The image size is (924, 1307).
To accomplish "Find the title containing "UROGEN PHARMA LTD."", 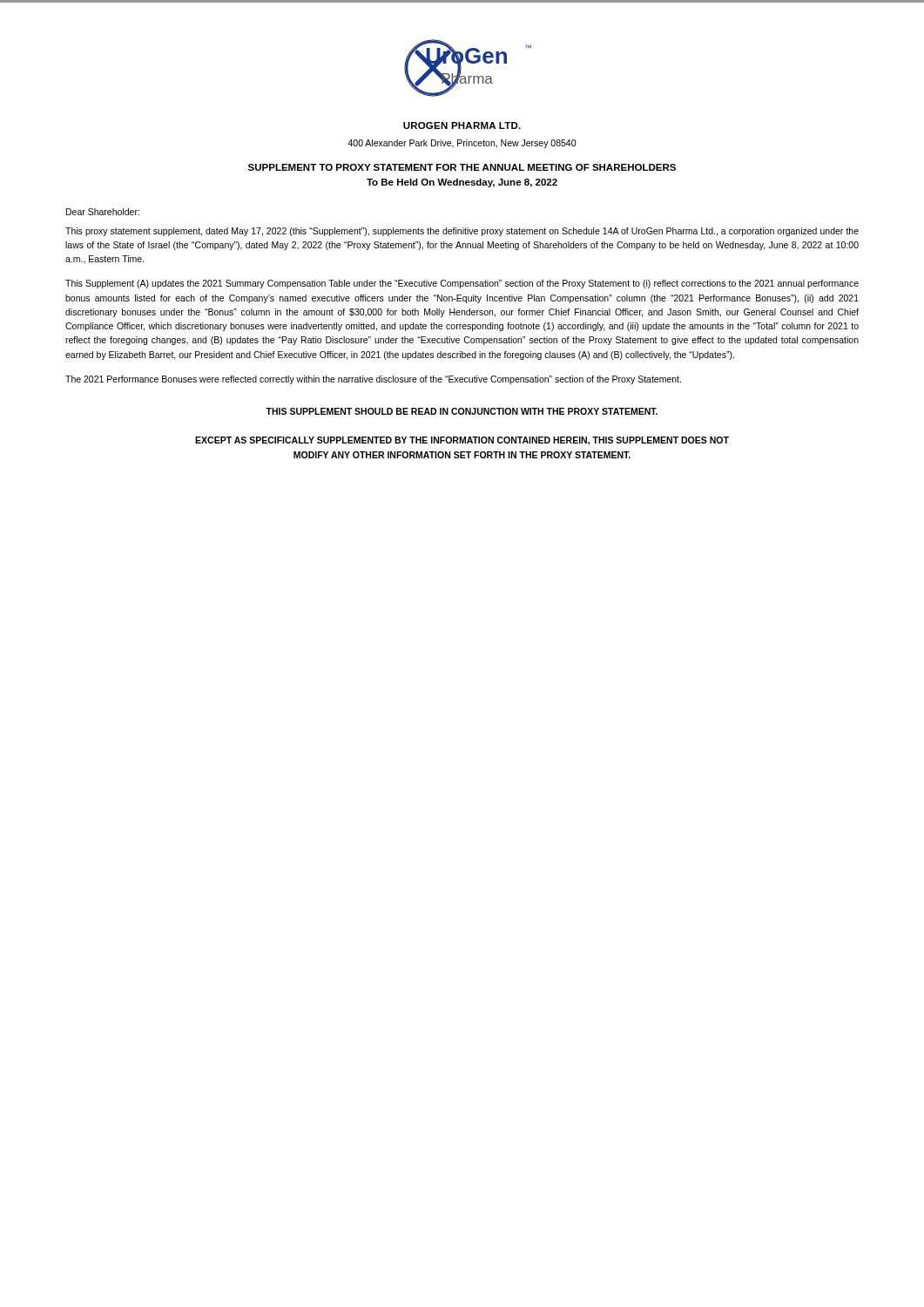I will click(462, 125).
